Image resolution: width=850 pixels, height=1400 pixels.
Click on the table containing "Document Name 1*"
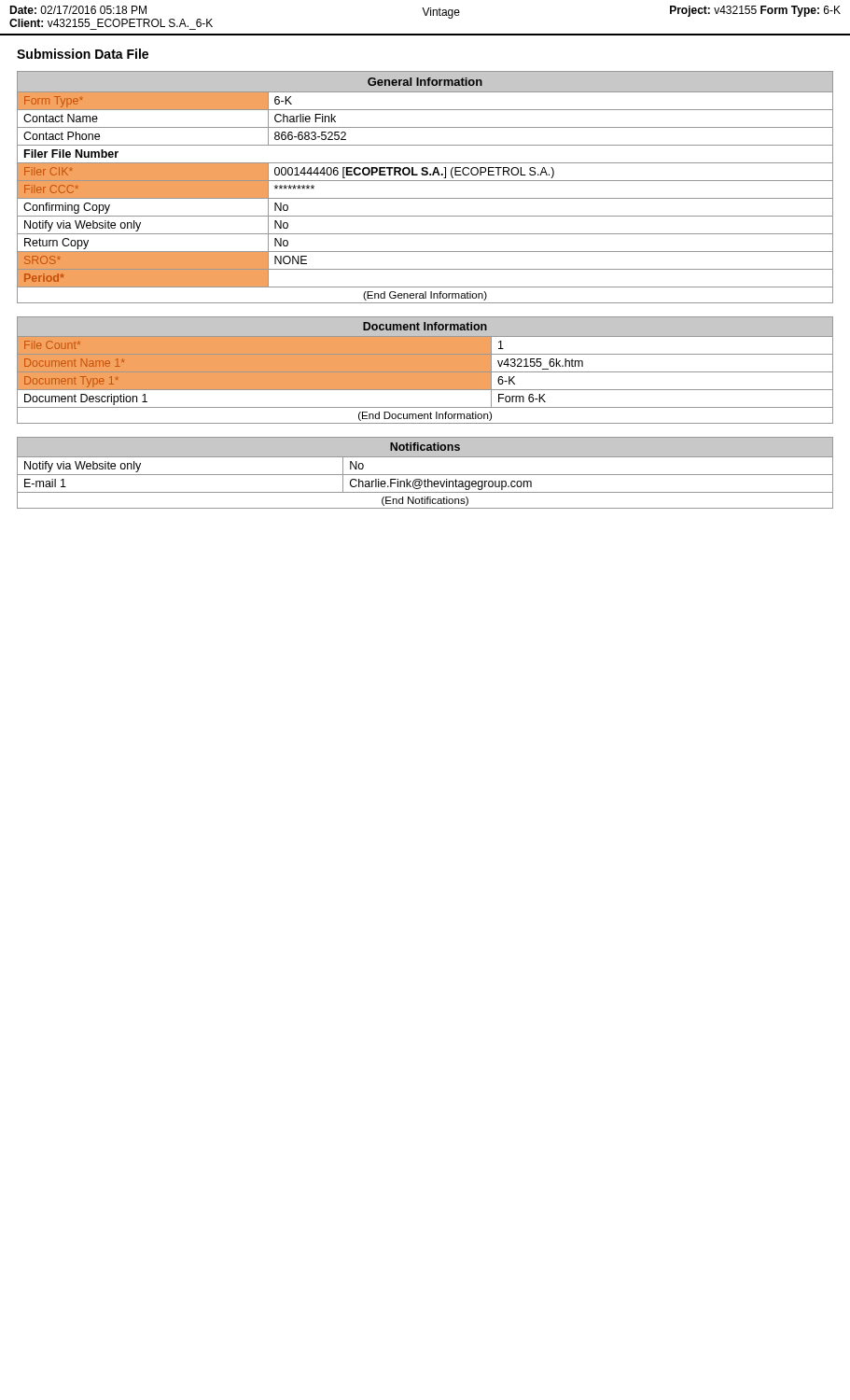pos(425,370)
